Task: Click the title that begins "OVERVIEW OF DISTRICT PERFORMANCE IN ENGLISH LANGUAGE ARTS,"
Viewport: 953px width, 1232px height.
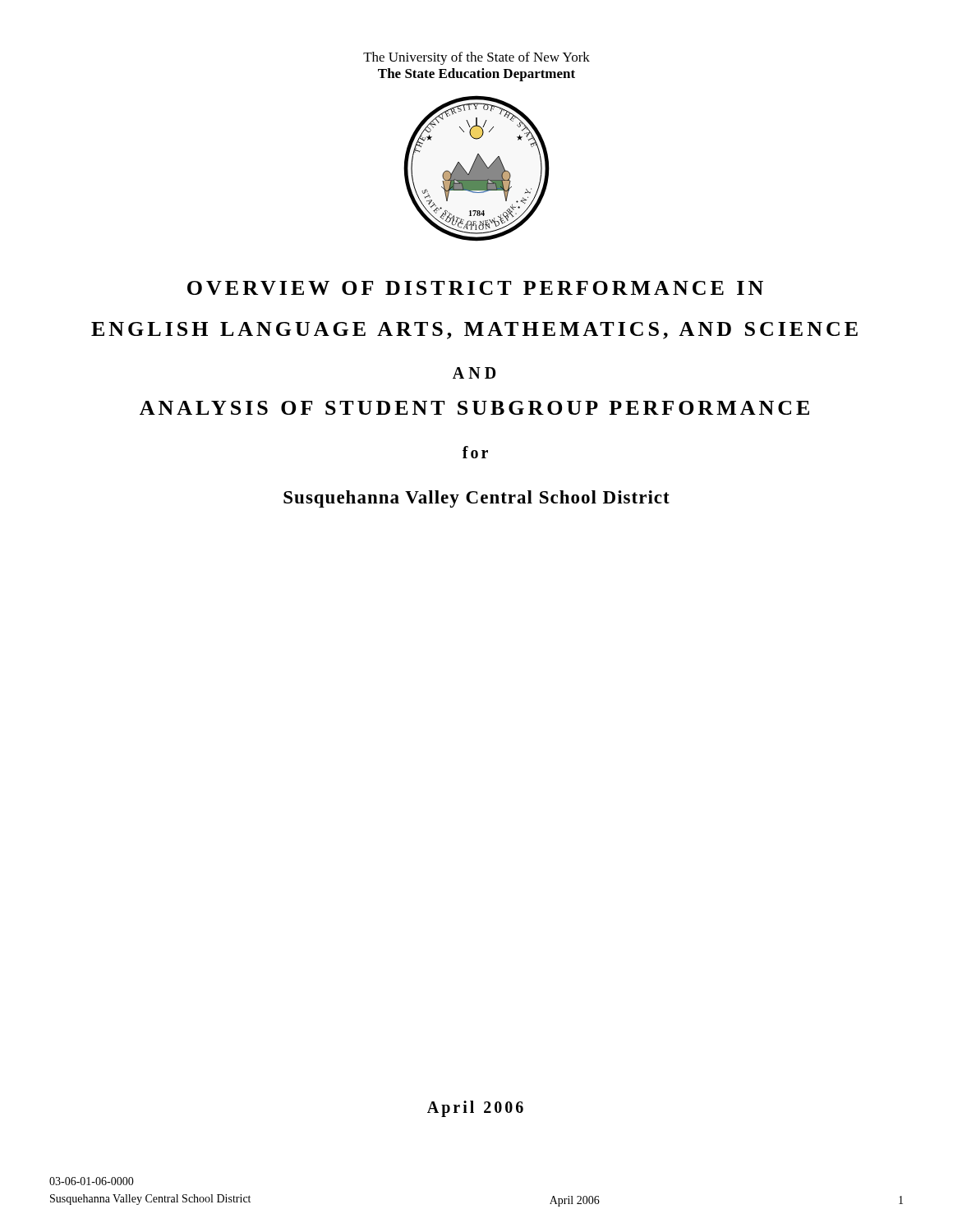Action: point(476,390)
